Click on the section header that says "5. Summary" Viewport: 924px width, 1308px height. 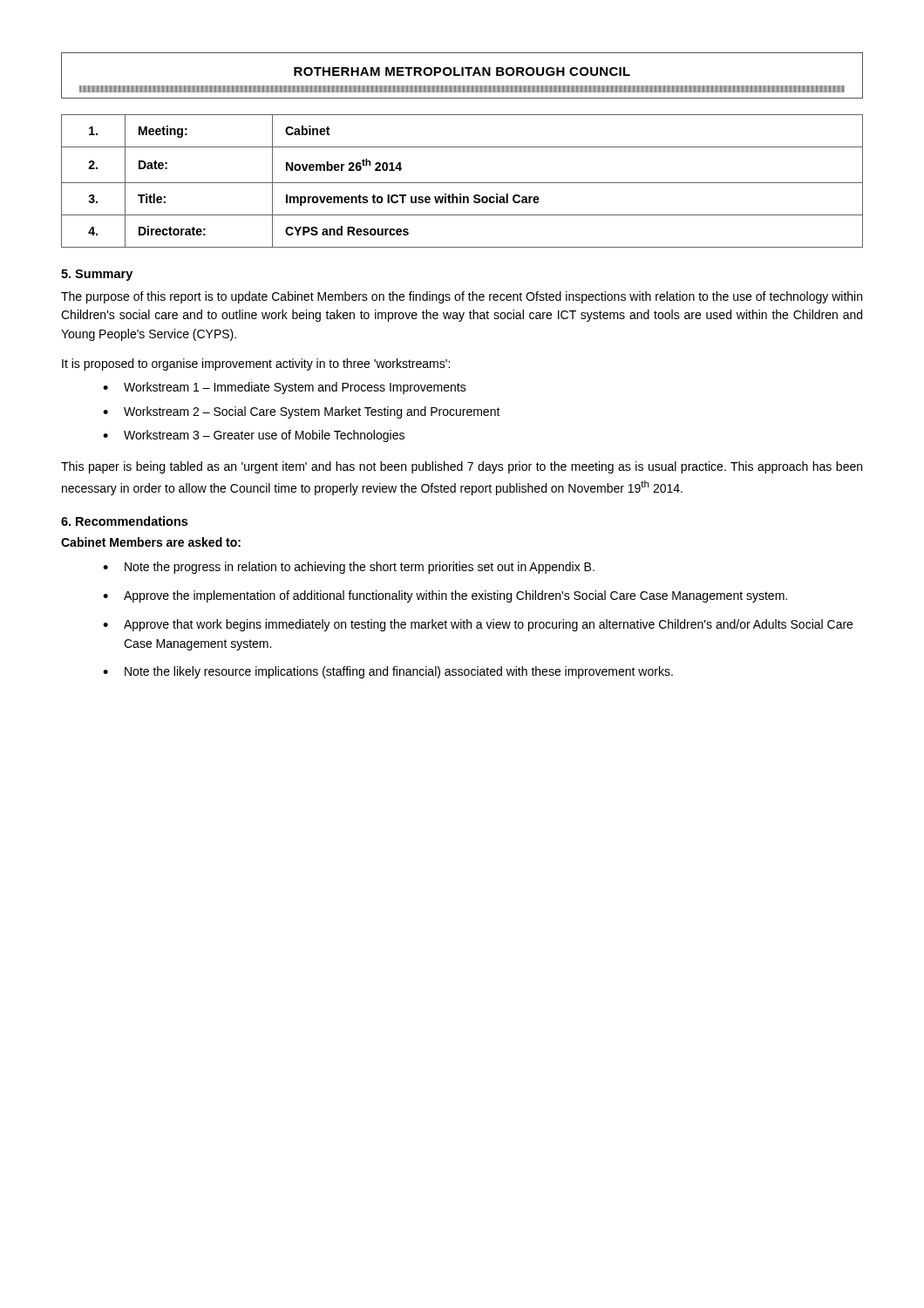coord(97,274)
